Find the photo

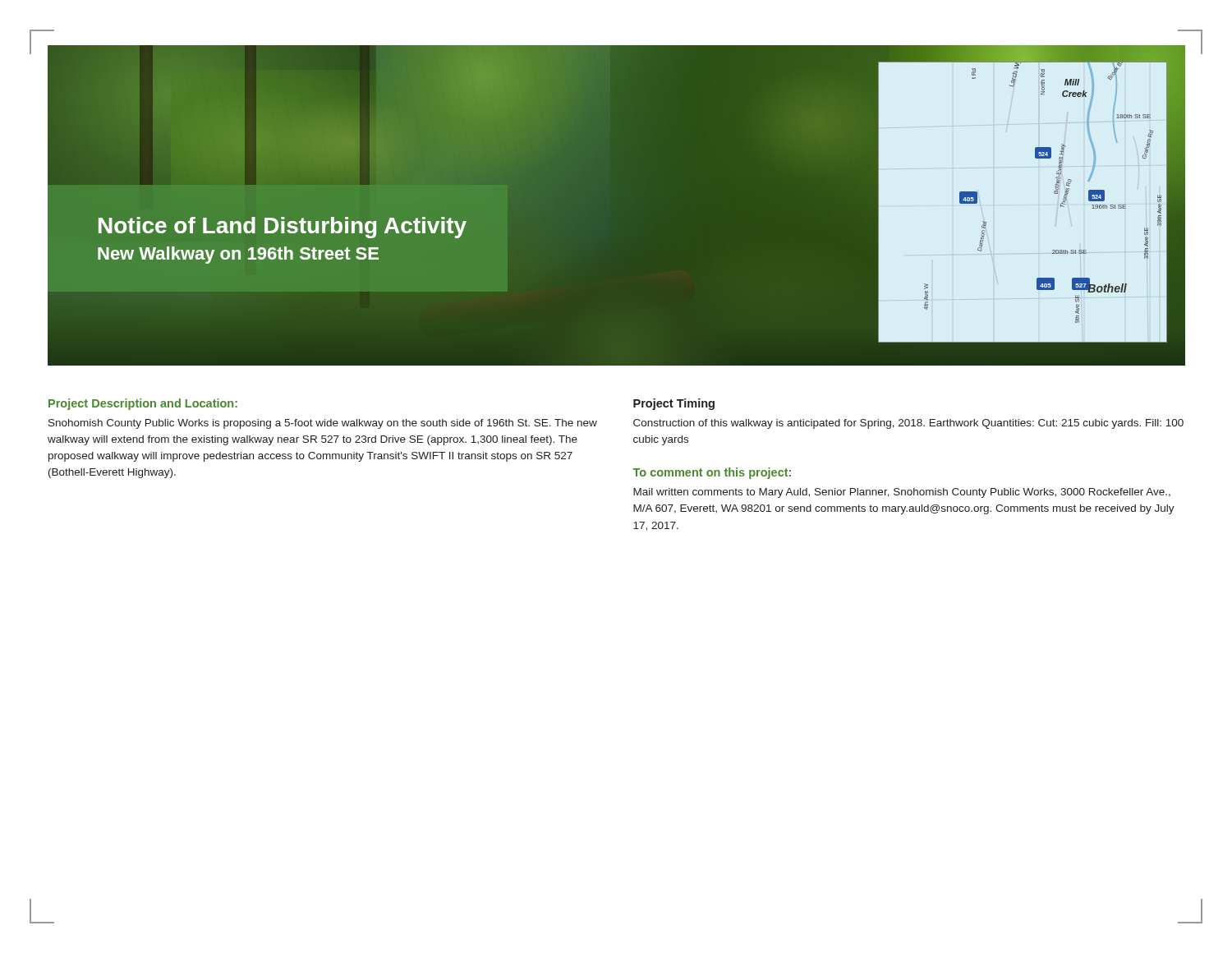616,205
